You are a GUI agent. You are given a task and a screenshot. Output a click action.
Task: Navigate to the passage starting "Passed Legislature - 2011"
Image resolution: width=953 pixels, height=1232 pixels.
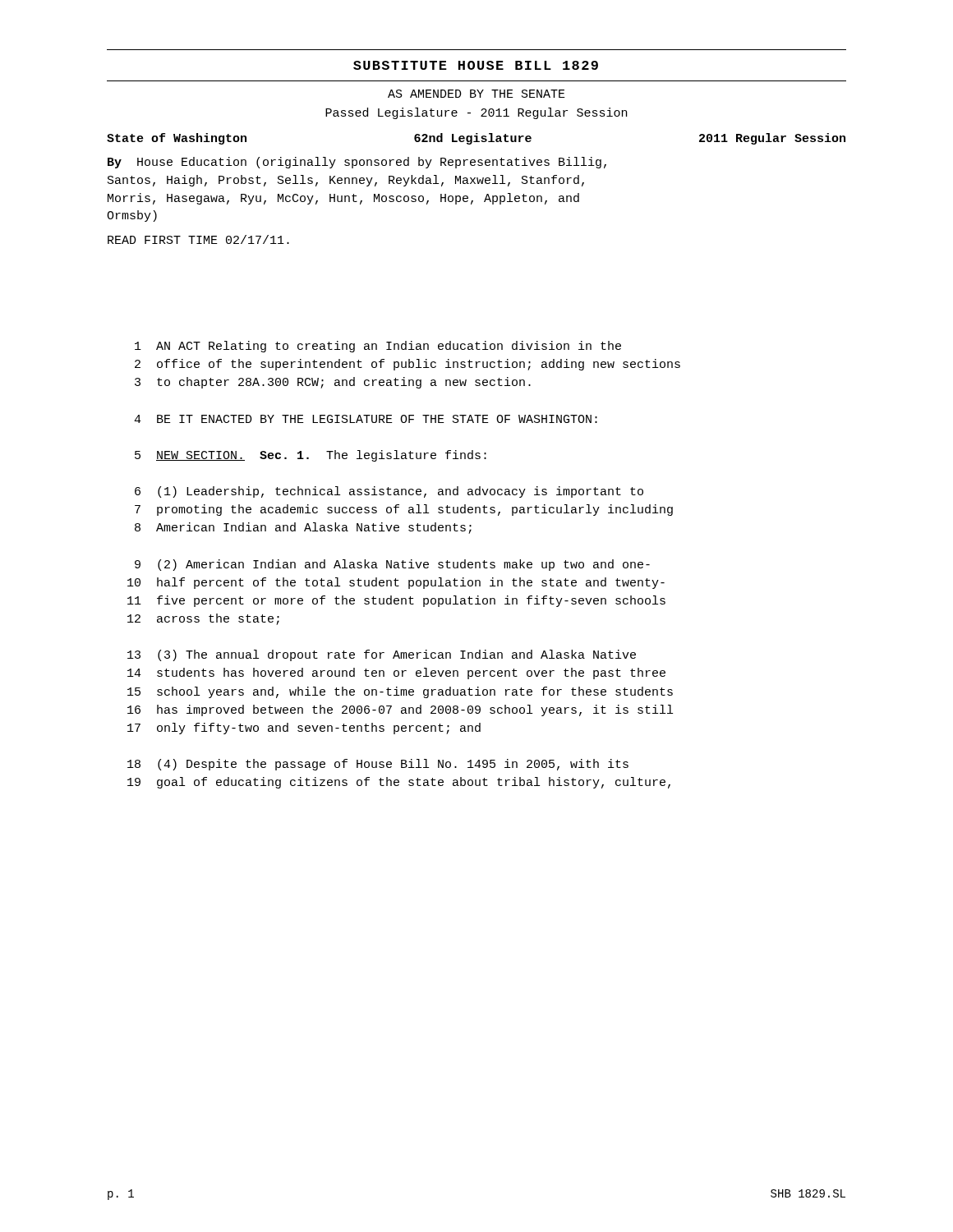click(x=476, y=114)
